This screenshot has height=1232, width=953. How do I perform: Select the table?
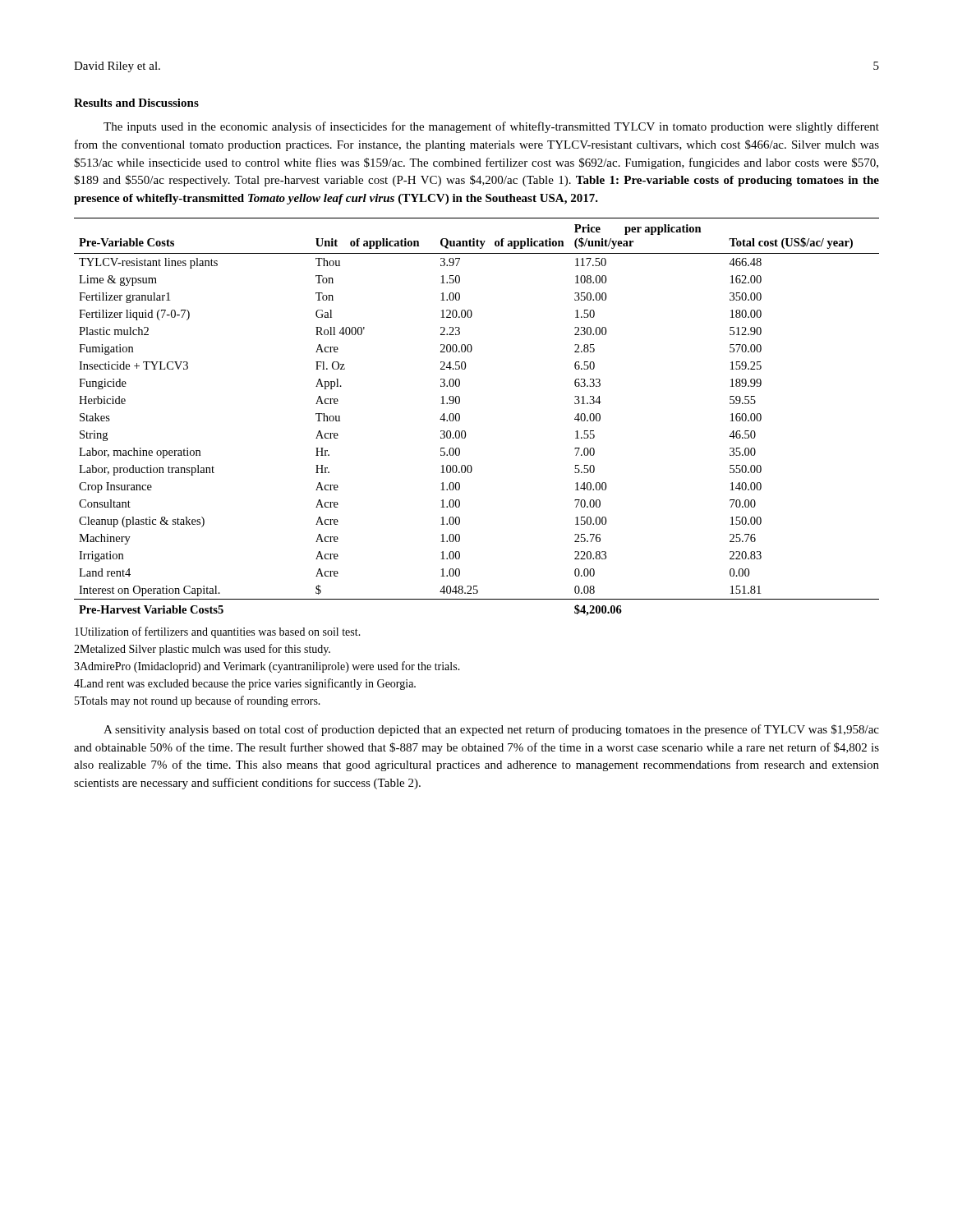tap(476, 418)
